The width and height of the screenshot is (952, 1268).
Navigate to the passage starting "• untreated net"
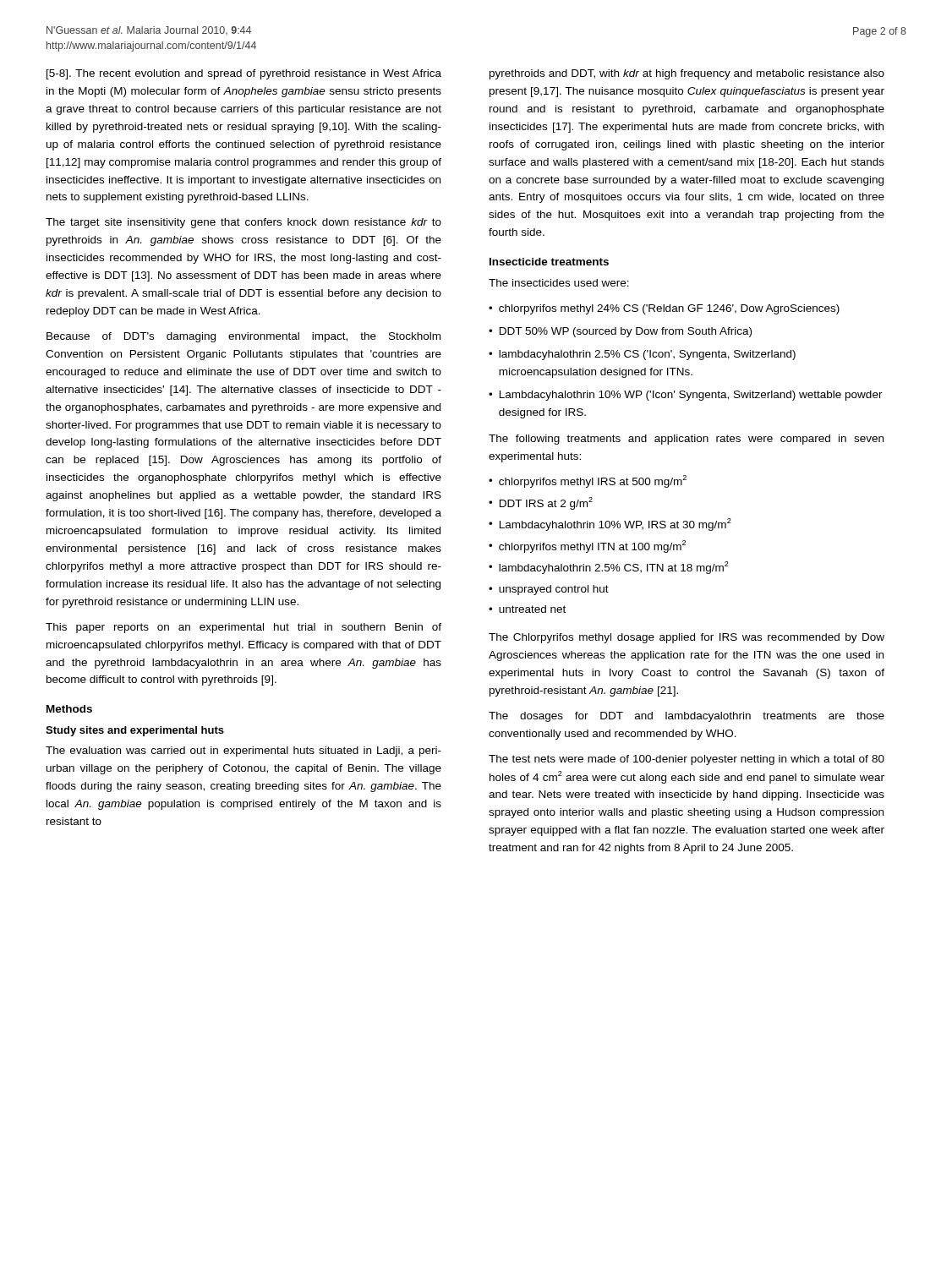[x=527, y=610]
